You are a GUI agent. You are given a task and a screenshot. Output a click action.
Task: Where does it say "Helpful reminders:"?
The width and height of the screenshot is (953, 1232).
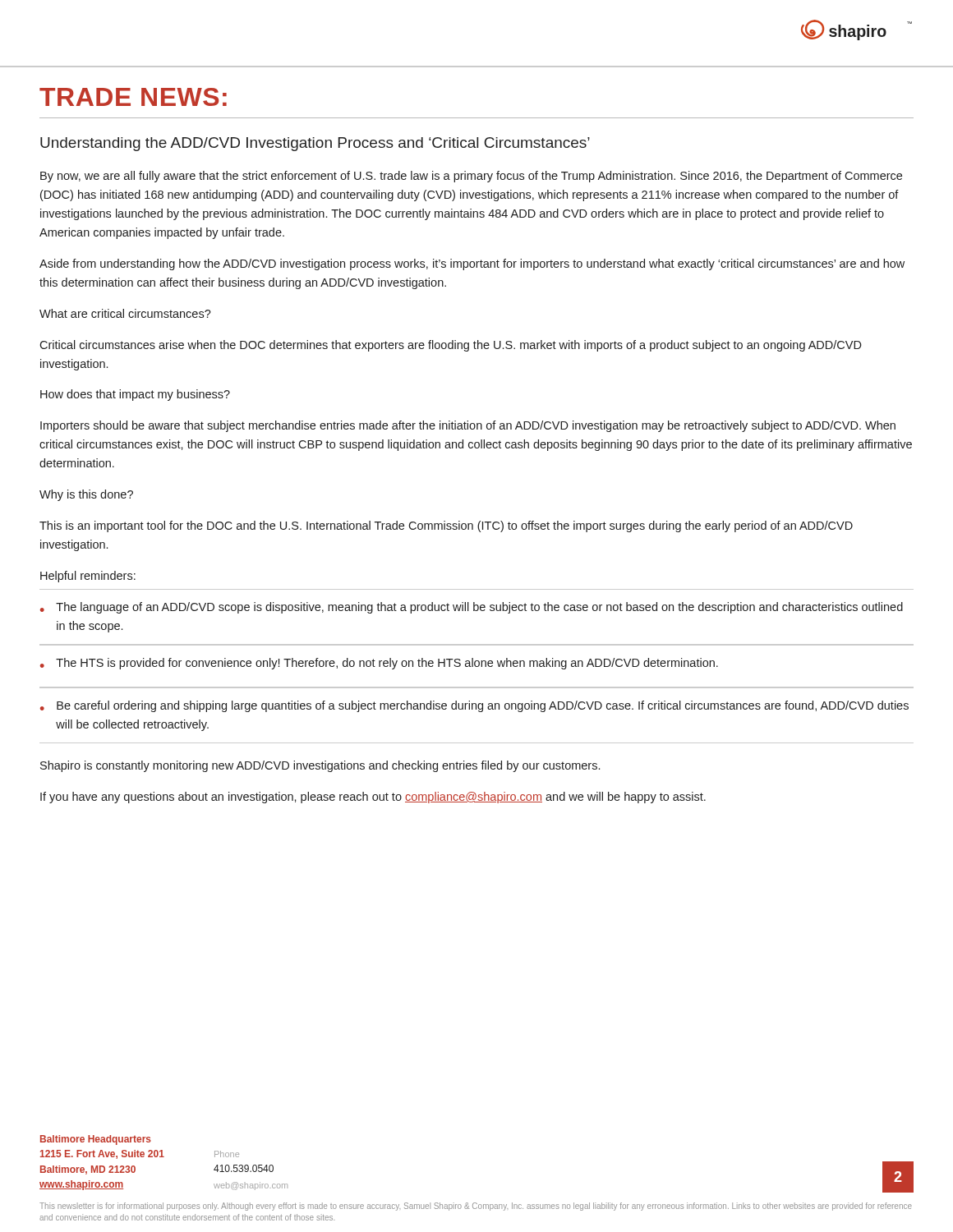88,577
